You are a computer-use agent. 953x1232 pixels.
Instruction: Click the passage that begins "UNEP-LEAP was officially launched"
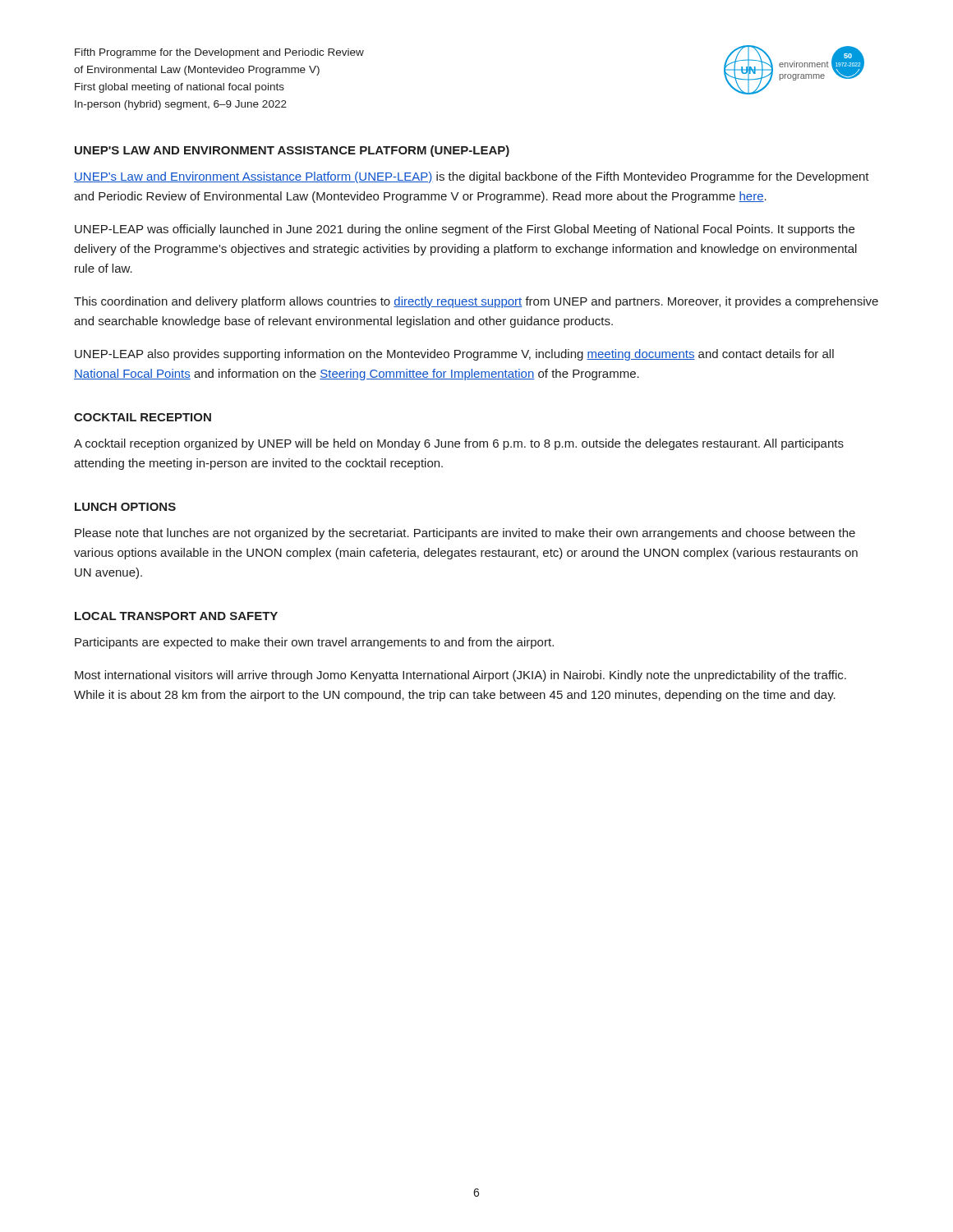coord(466,248)
